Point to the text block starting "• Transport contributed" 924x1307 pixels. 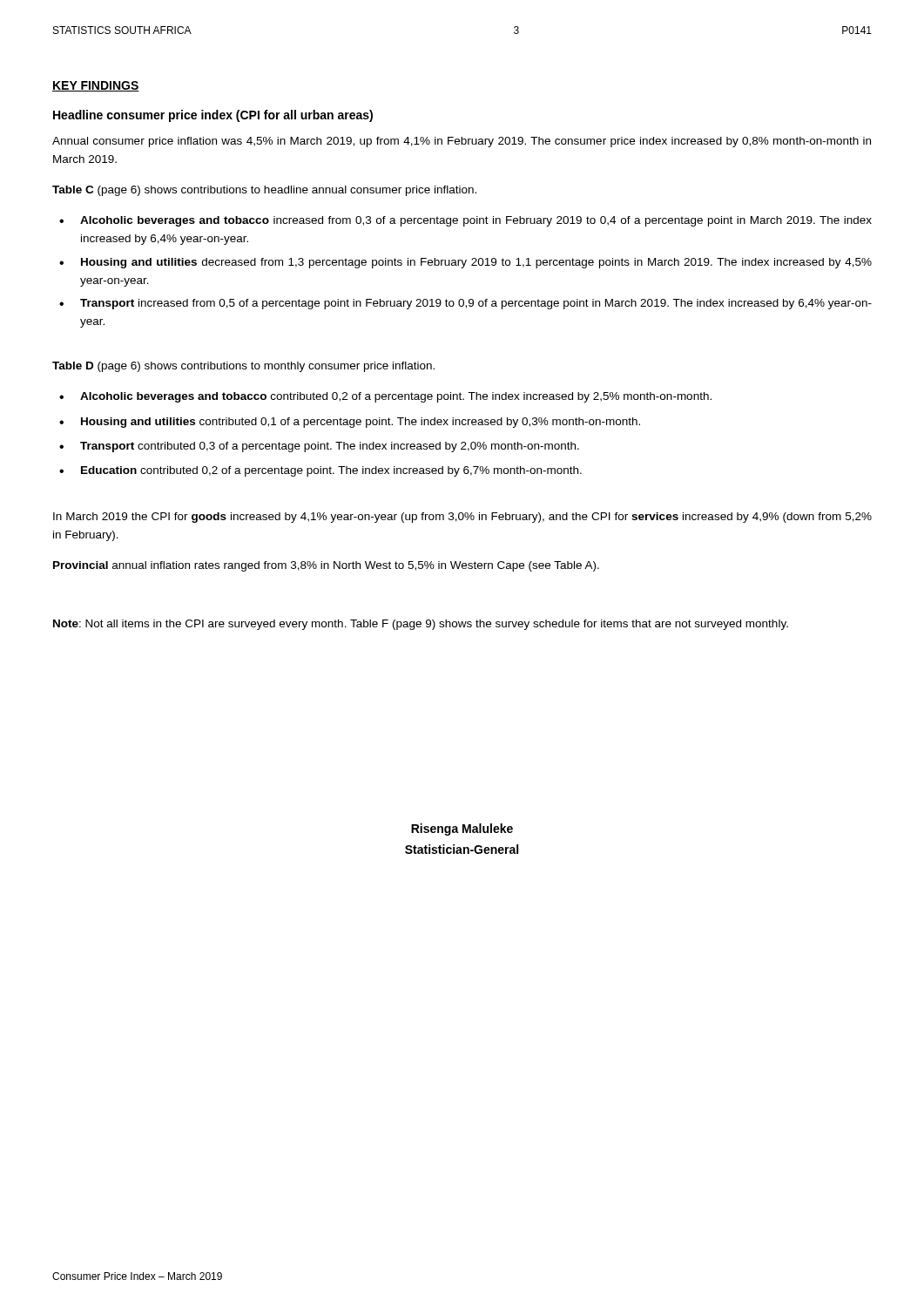click(462, 447)
